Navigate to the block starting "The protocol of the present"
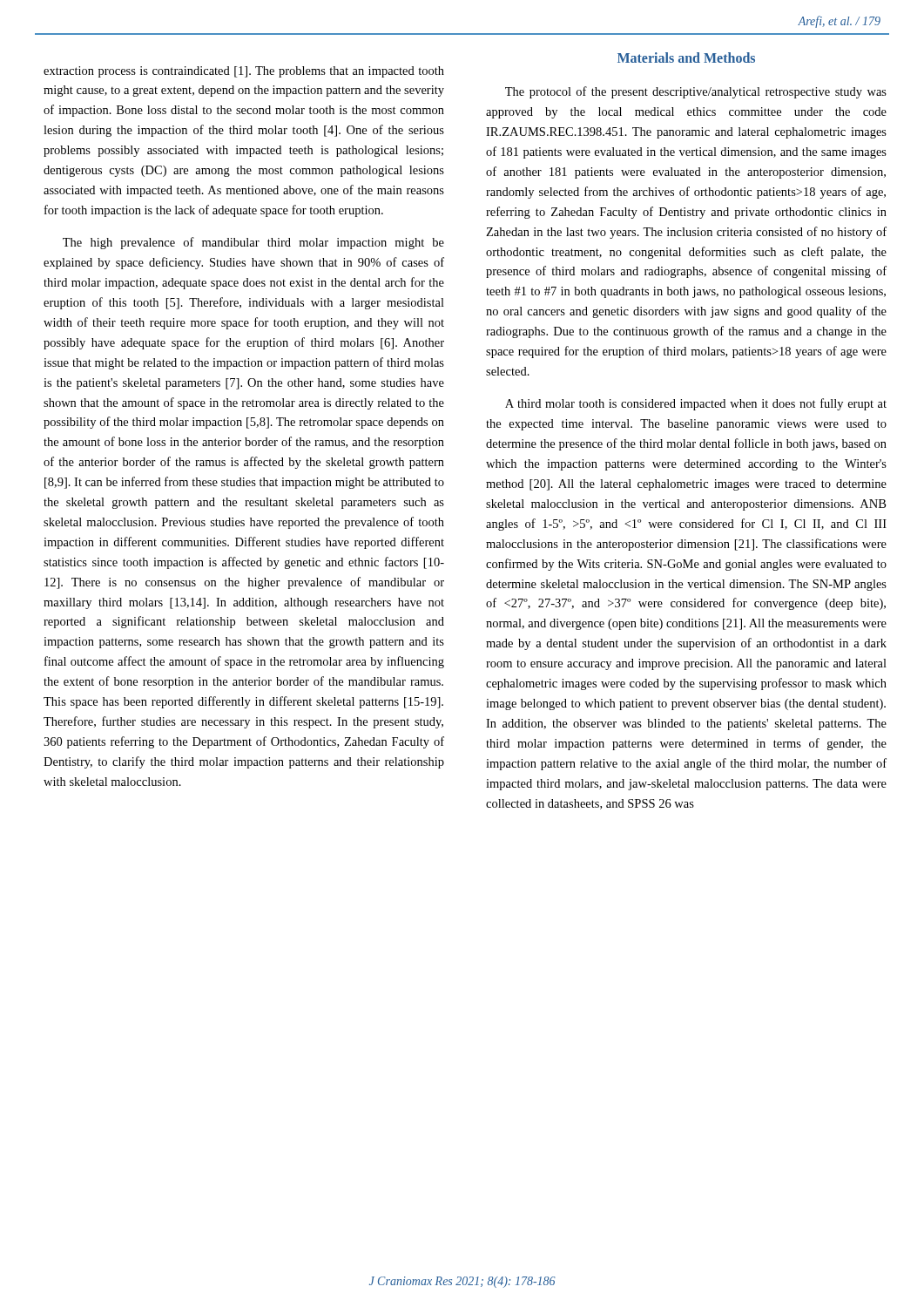 coord(686,232)
